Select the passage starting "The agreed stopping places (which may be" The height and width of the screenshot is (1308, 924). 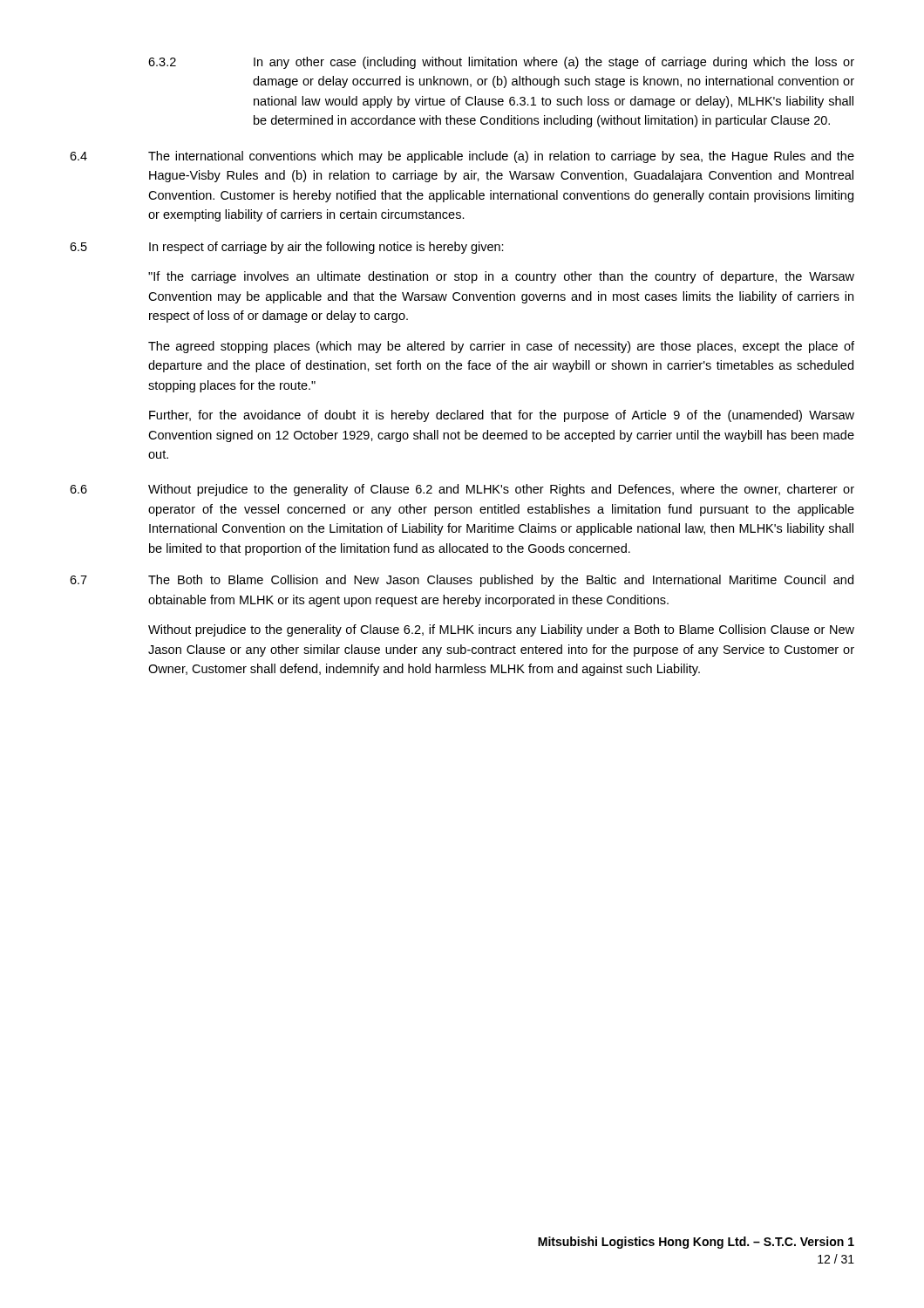(x=501, y=365)
